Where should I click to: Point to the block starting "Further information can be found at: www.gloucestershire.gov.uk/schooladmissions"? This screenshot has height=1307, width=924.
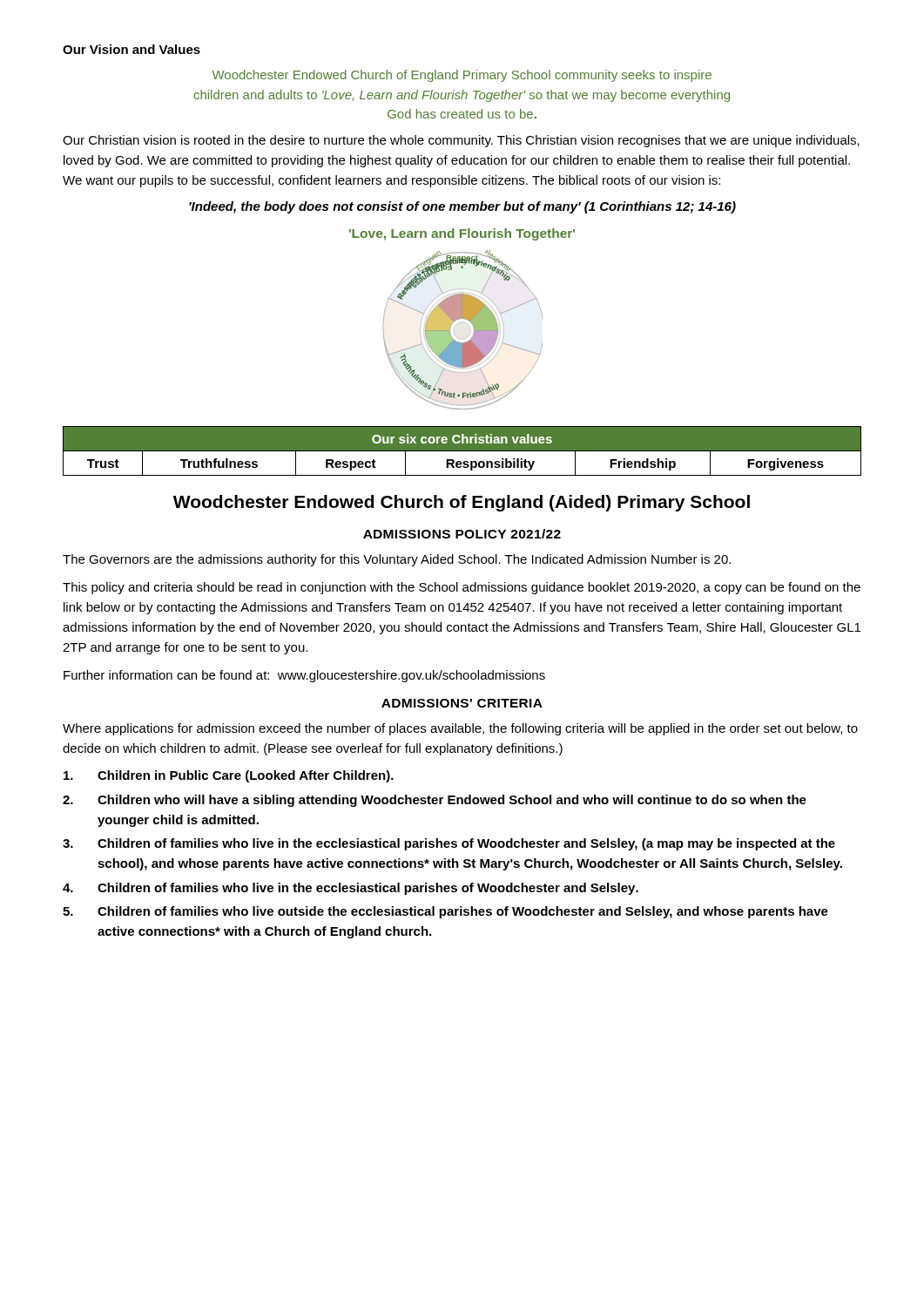pyautogui.click(x=304, y=674)
